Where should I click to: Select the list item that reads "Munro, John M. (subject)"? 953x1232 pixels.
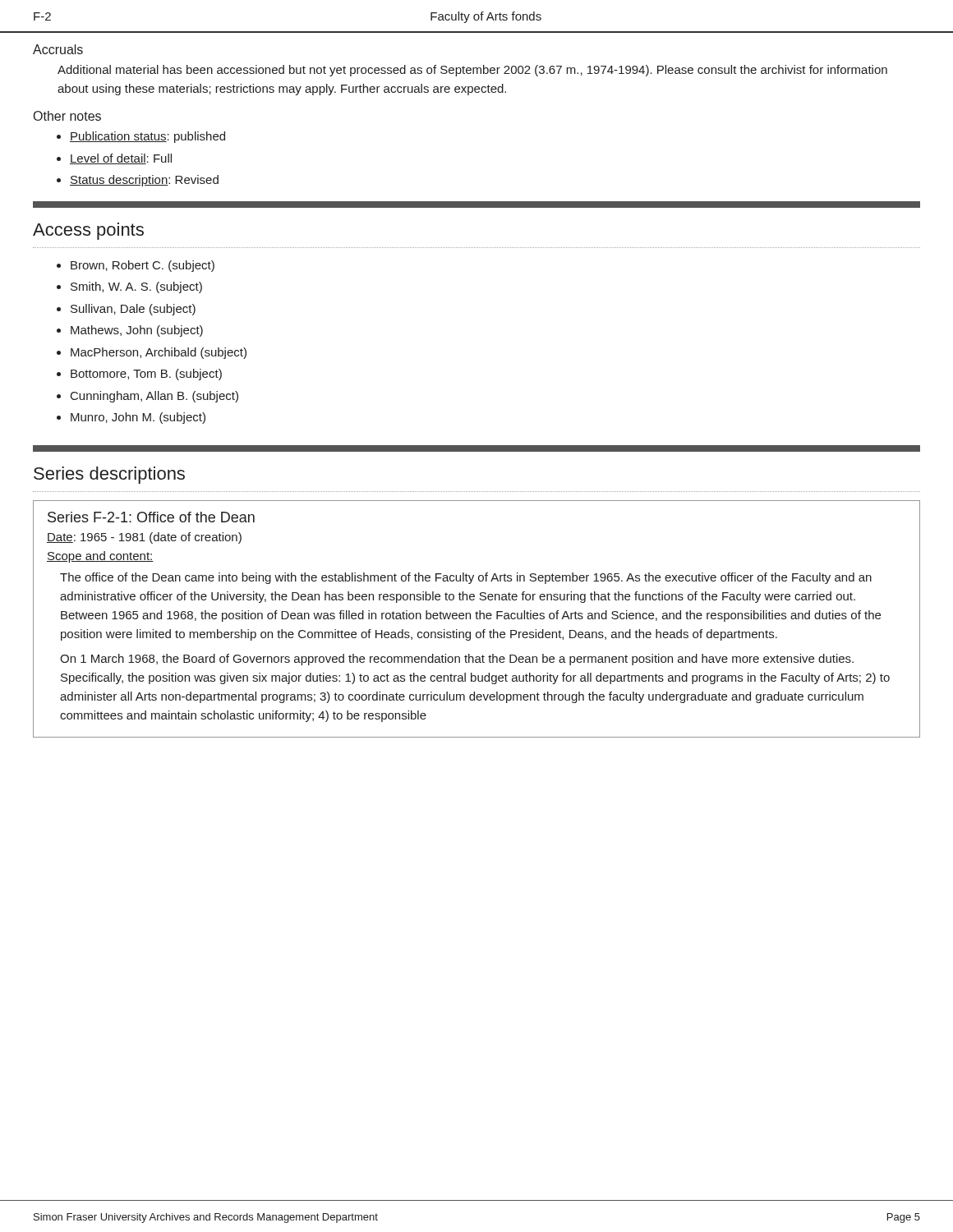click(x=138, y=417)
